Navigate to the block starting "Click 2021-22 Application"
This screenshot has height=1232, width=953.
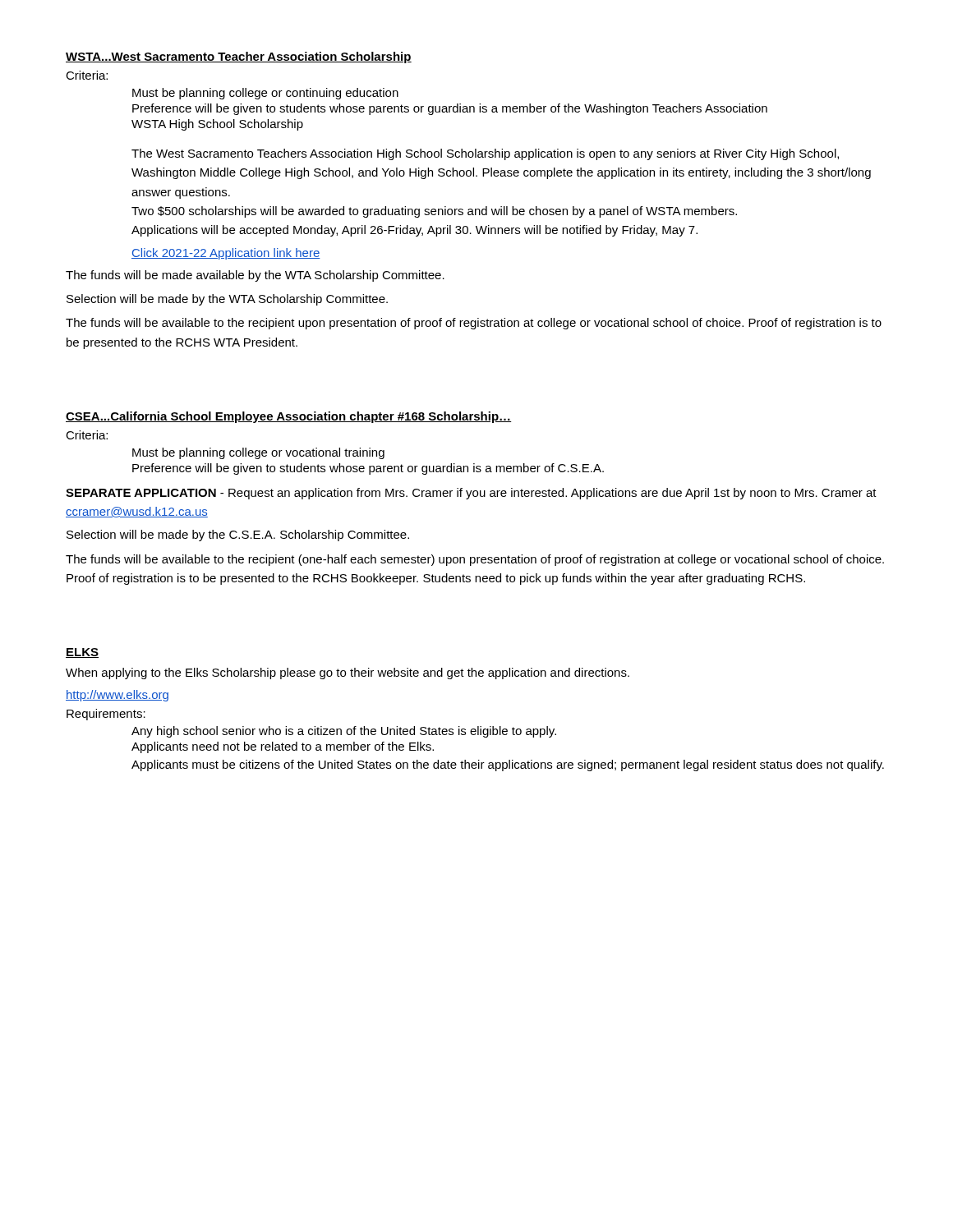(x=226, y=253)
